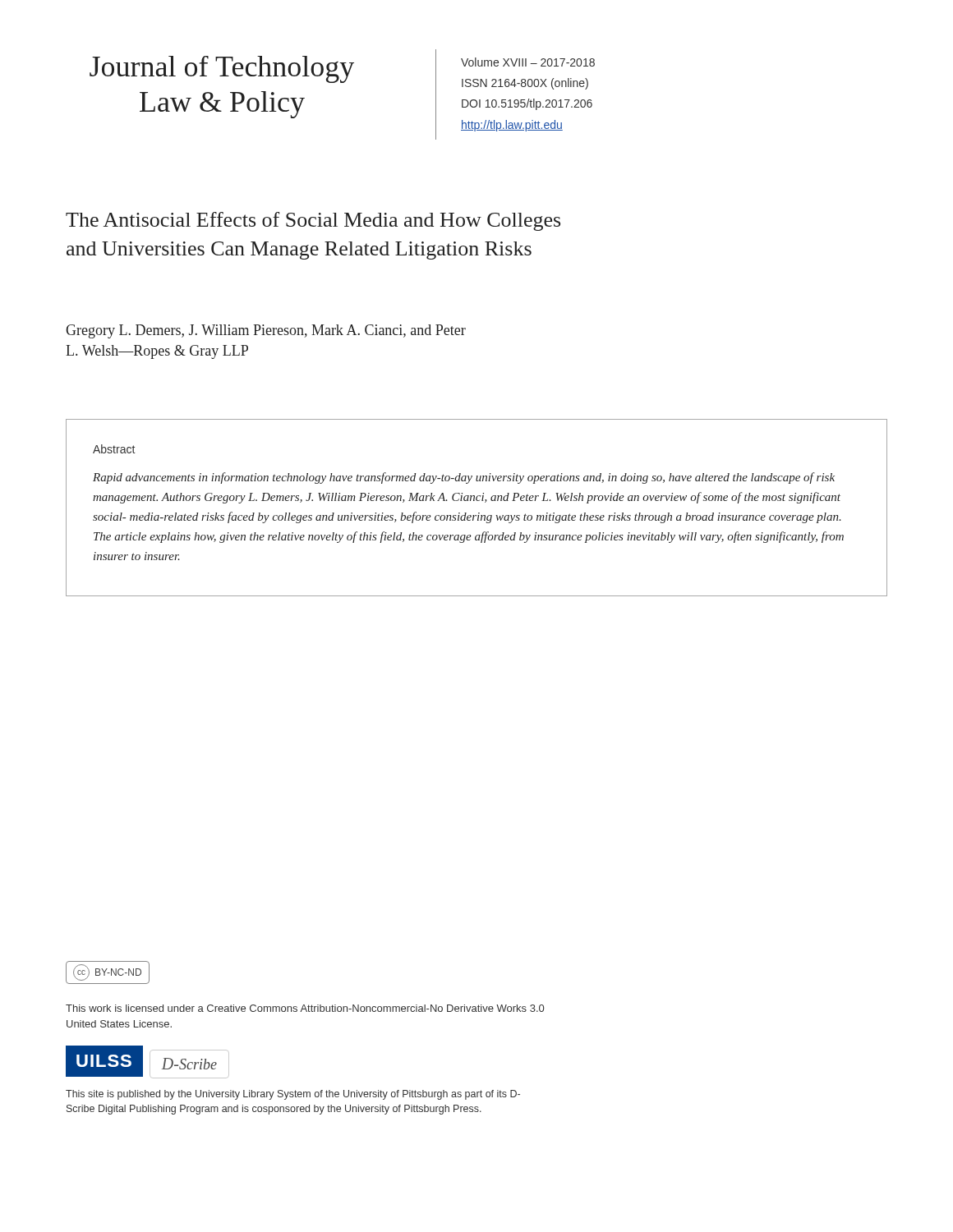Find the text starting "This work is licensed under a Creative Commons"

[x=476, y=1016]
